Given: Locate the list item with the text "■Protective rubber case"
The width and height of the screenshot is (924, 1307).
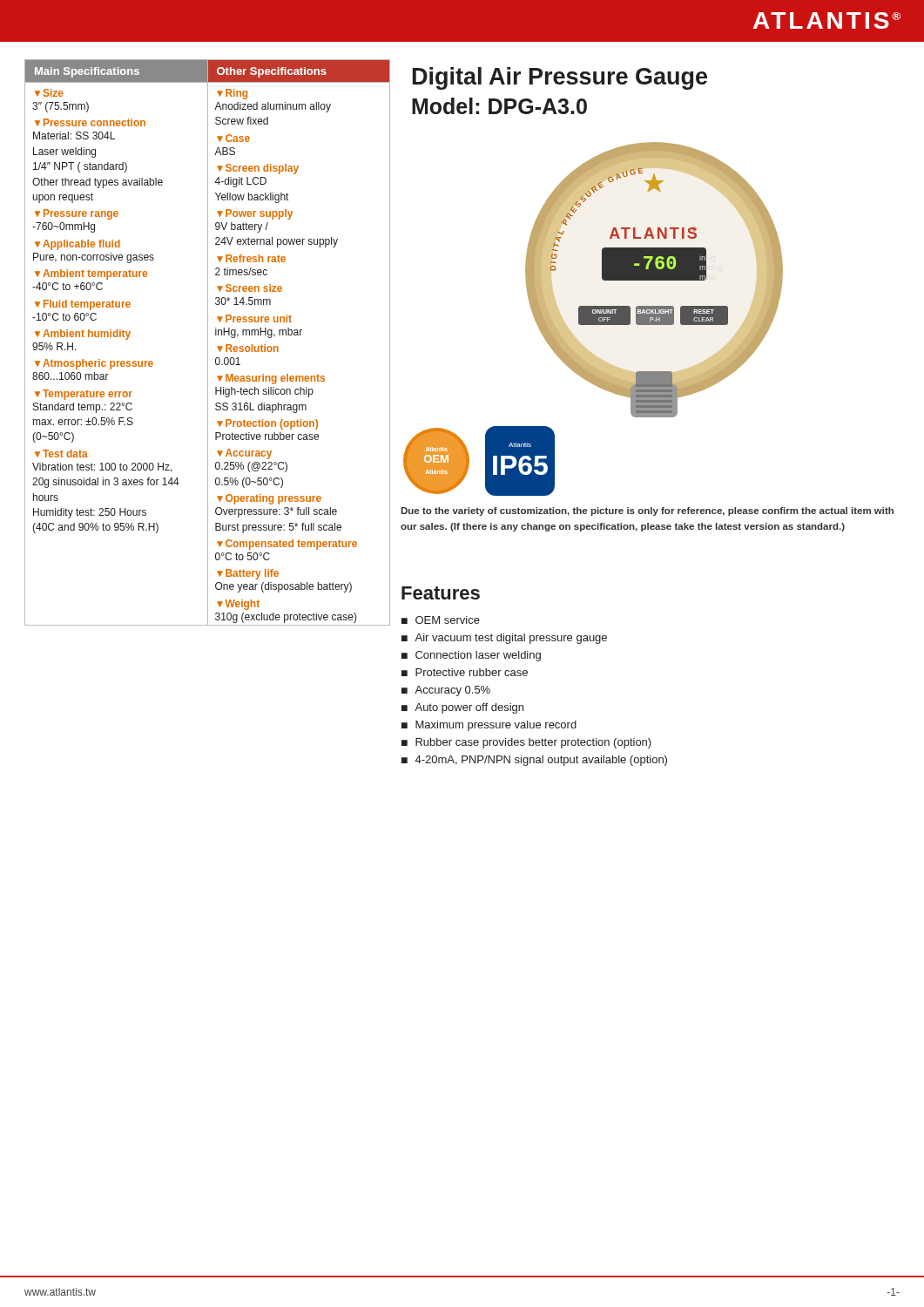Looking at the screenshot, I should [x=464, y=673].
